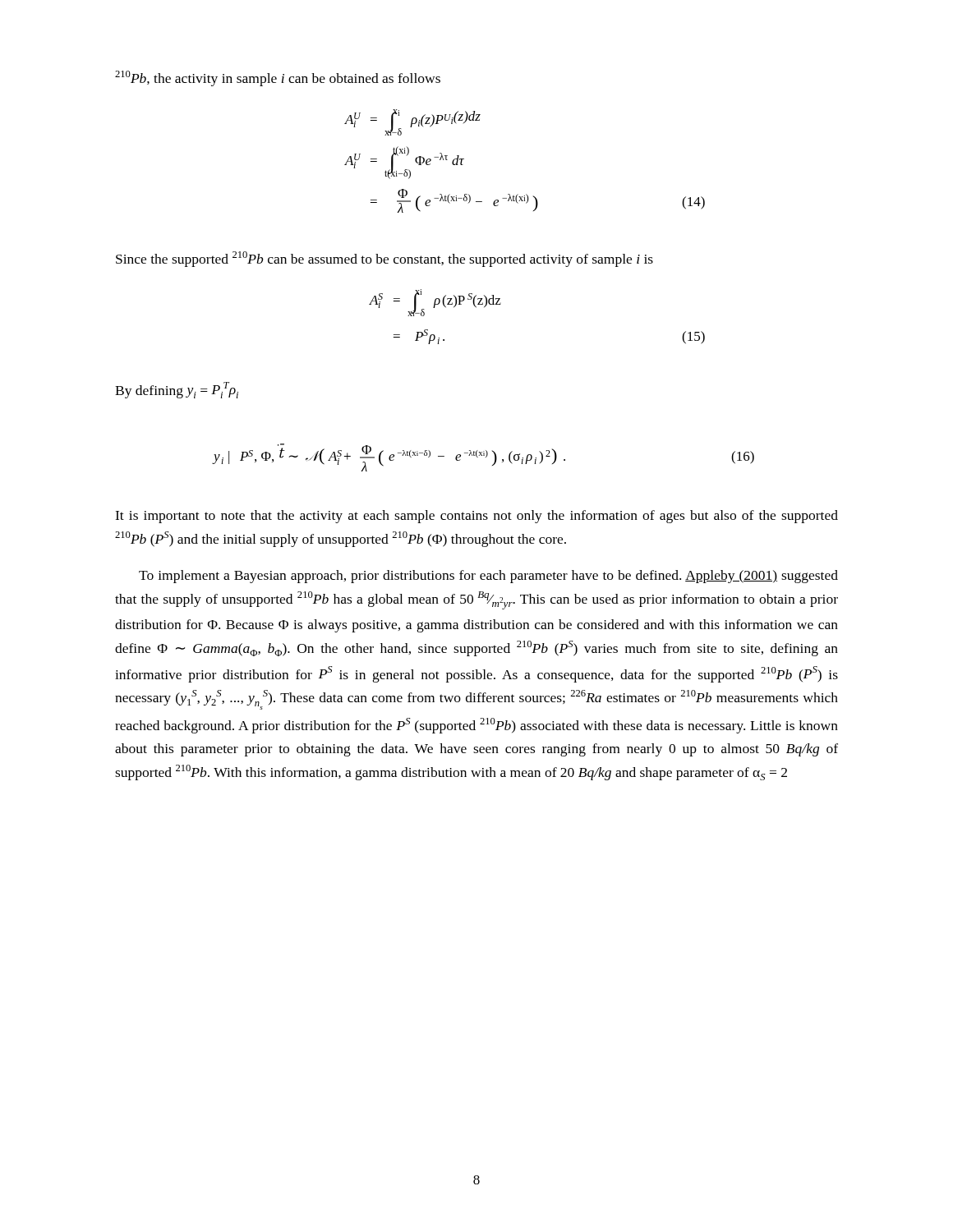Locate the text block with the text "210Pb, the activity in sample"

coord(278,77)
